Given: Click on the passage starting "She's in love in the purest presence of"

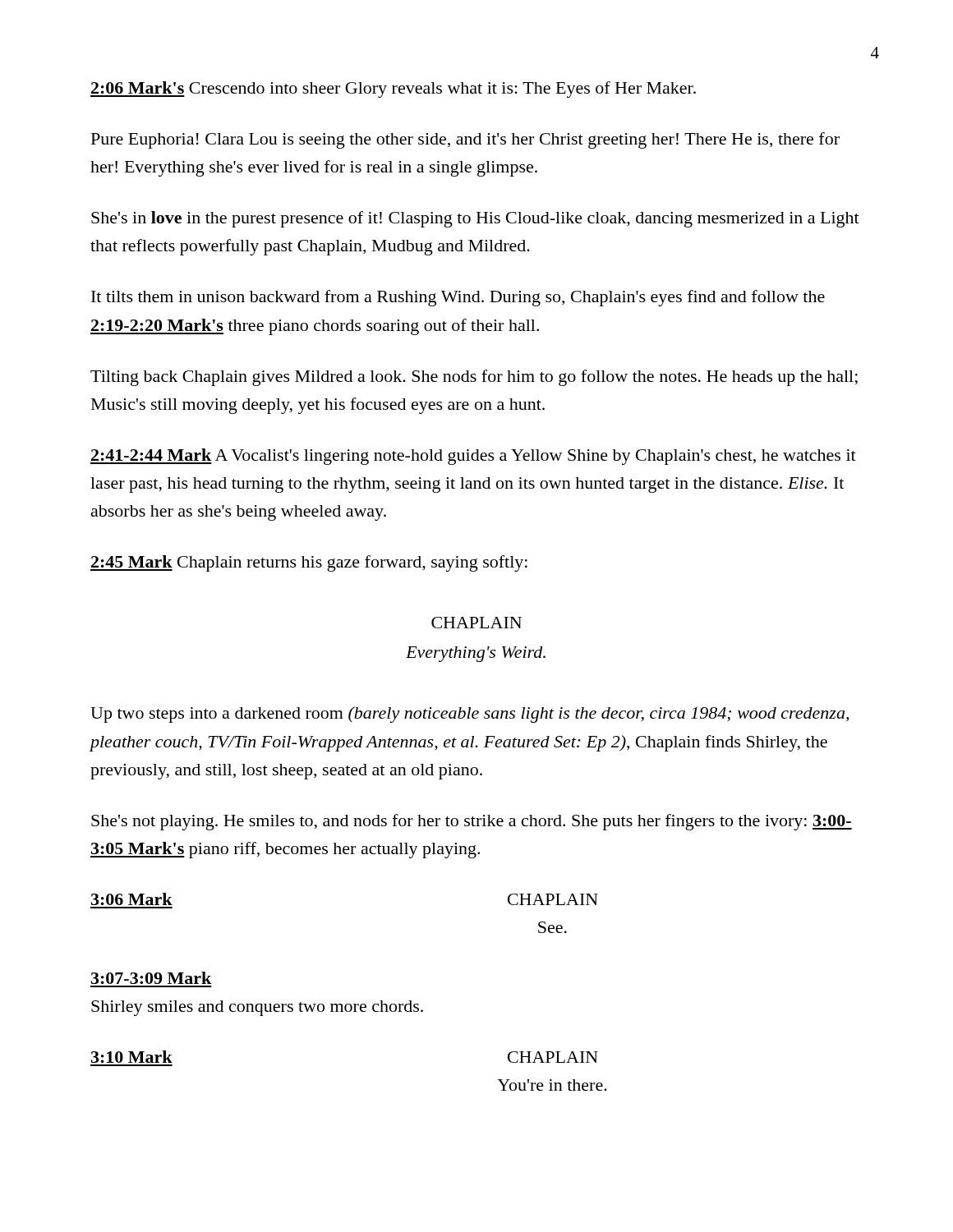Looking at the screenshot, I should [x=475, y=231].
